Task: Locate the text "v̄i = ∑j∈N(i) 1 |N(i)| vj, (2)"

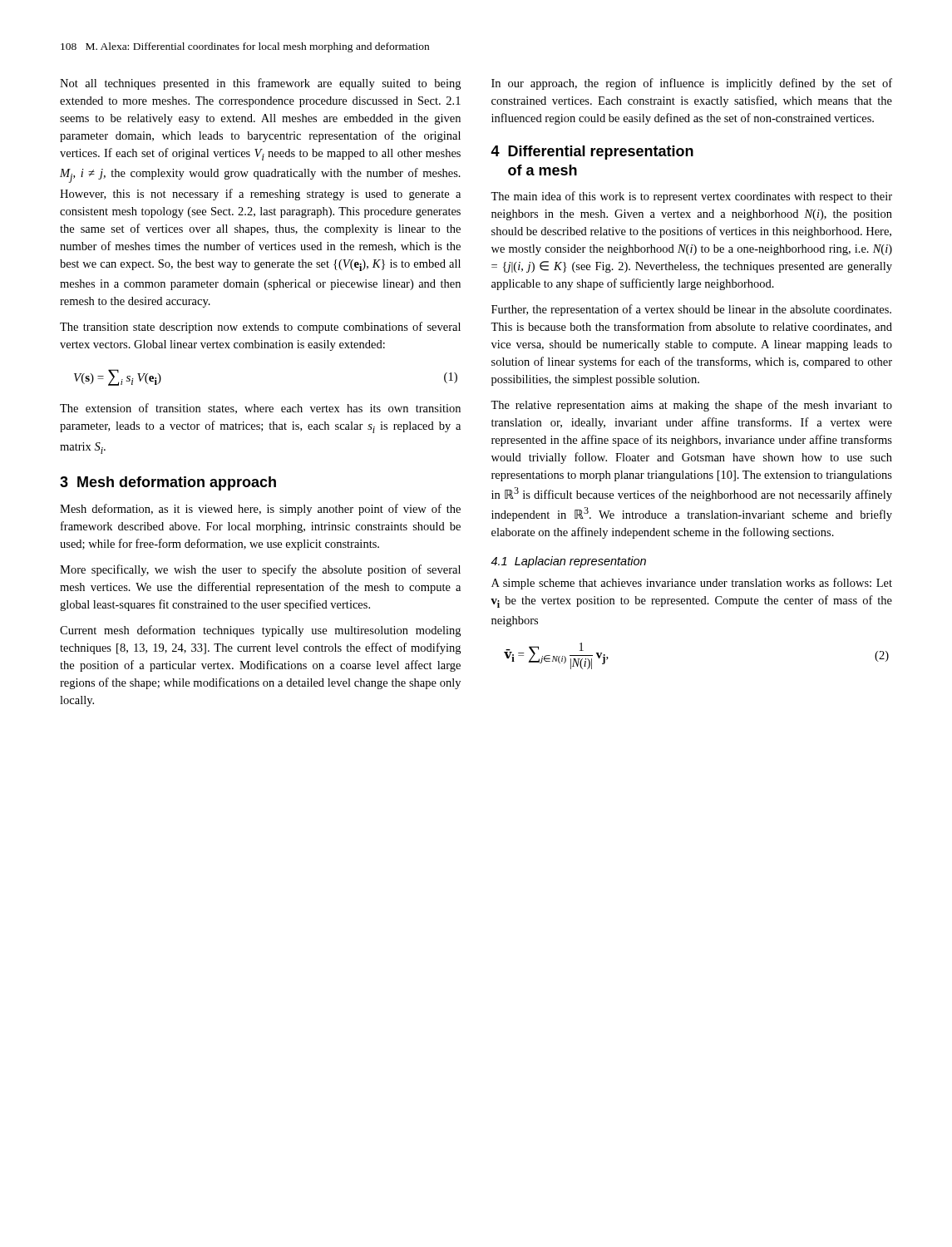Action: (534, 655)
